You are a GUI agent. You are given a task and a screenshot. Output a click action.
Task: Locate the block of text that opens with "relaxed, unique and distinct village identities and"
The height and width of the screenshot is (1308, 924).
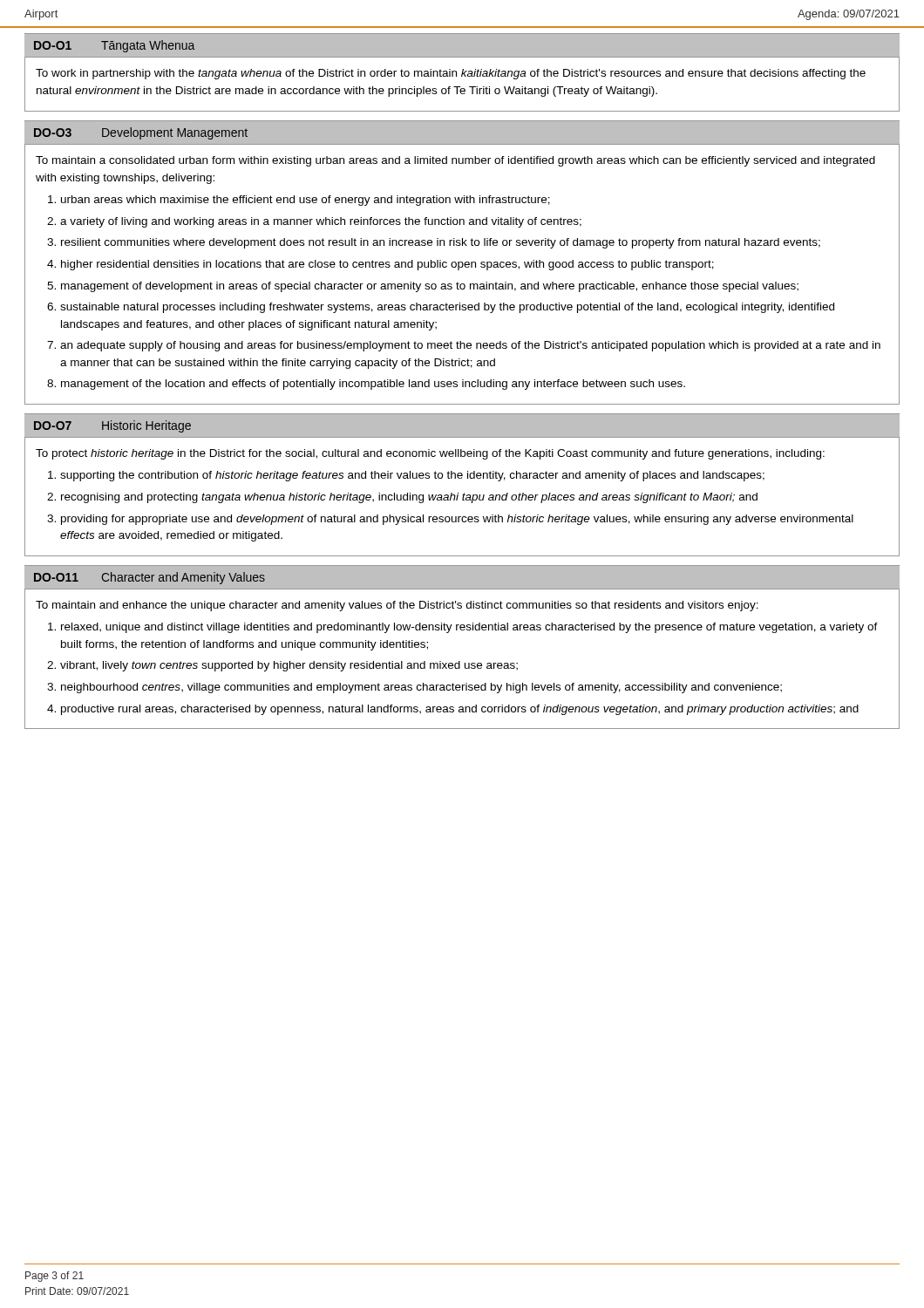(x=469, y=635)
